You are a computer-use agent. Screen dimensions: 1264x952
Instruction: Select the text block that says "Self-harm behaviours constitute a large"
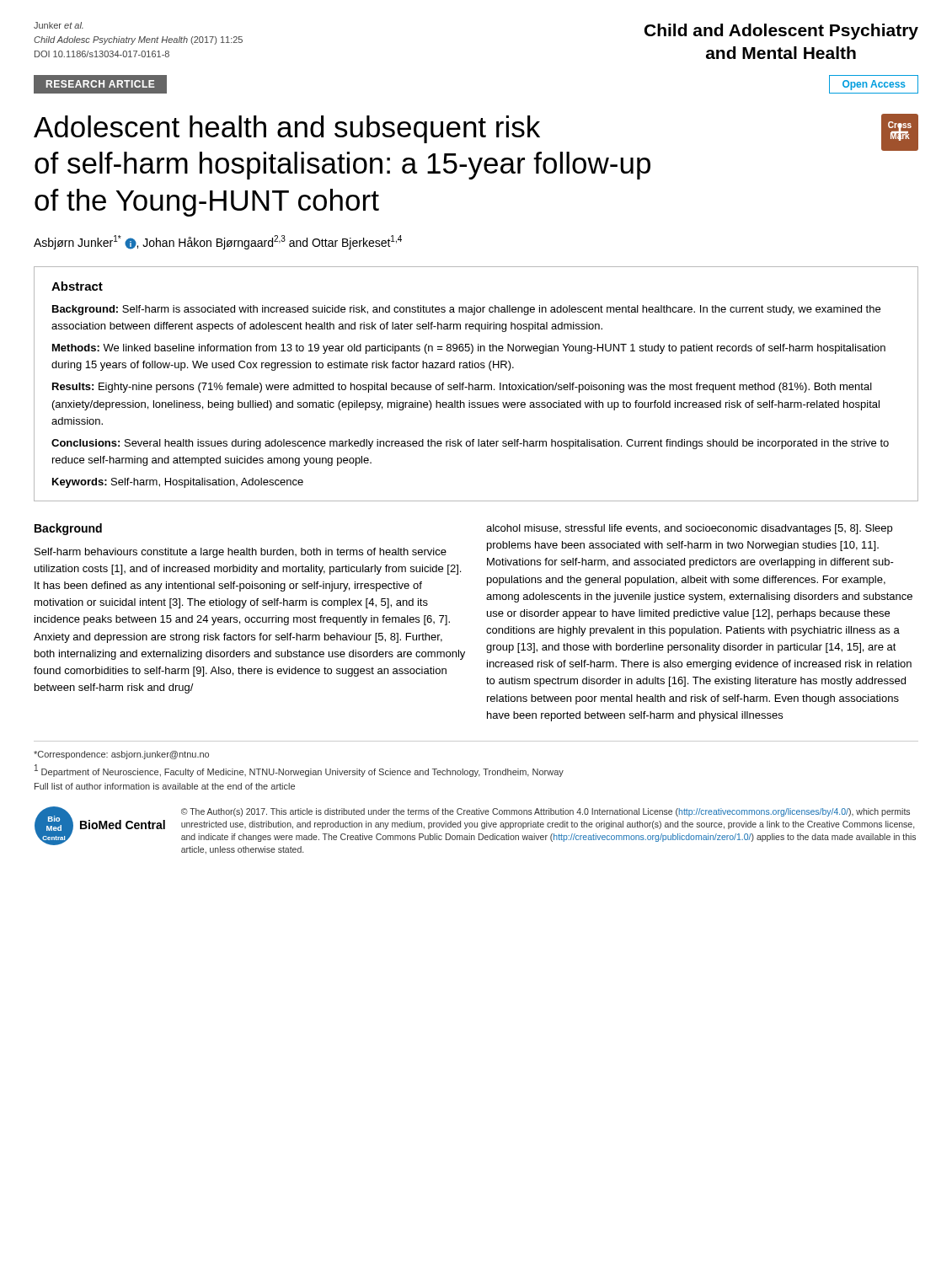250,620
